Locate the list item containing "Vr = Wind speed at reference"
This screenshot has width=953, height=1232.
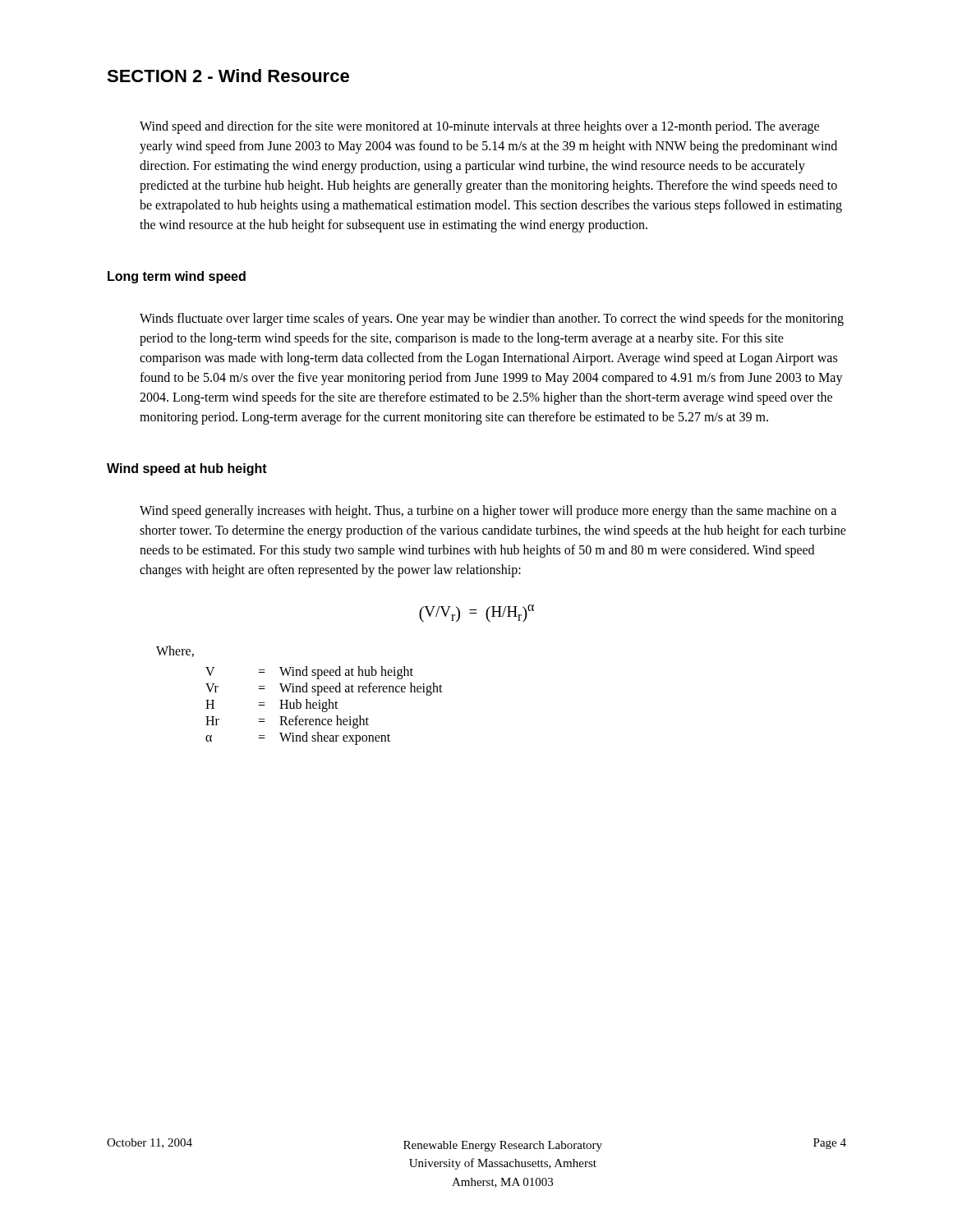[x=390, y=688]
